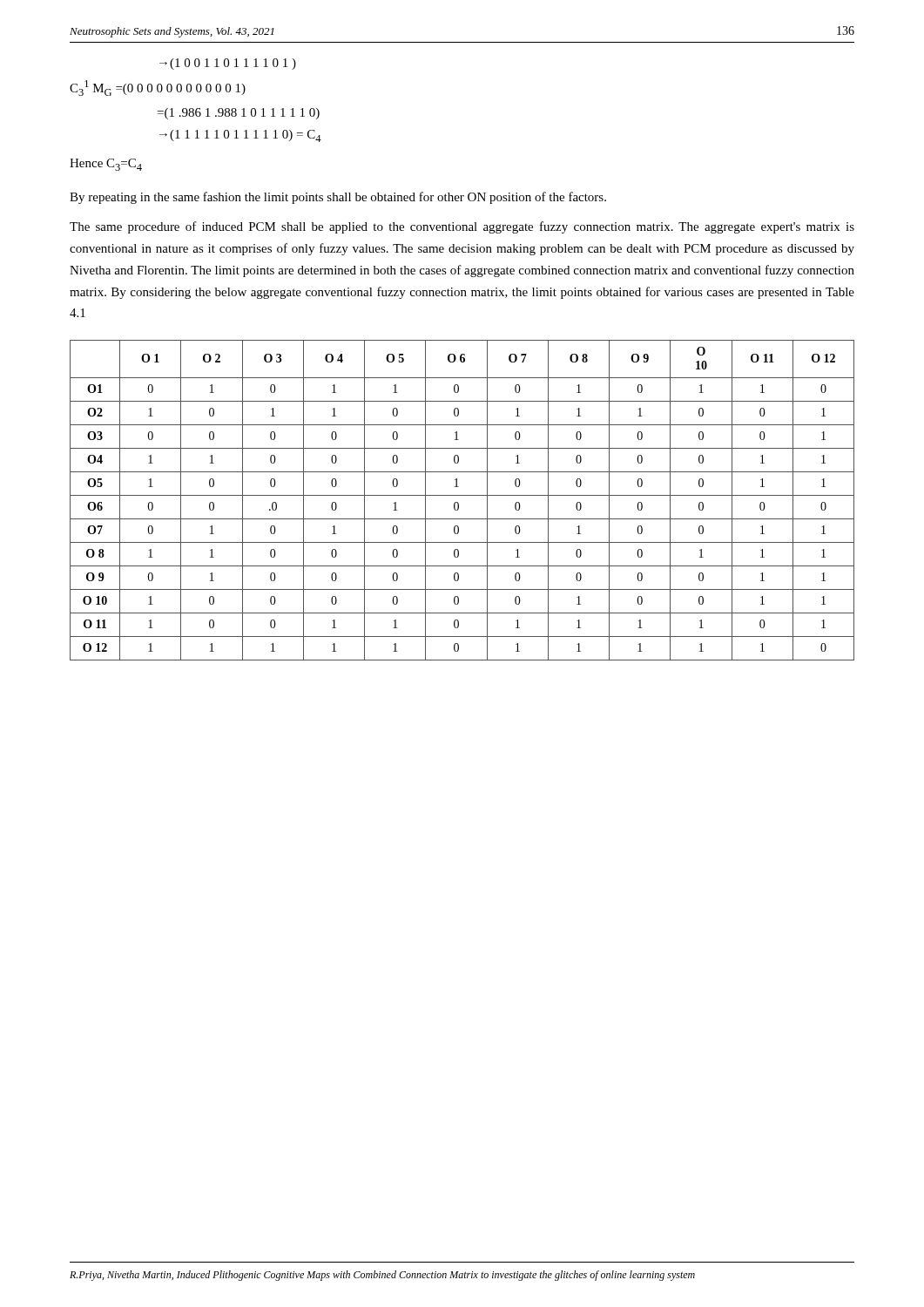Find the block starting "By repeating in the"
Image resolution: width=924 pixels, height=1307 pixels.
(338, 197)
